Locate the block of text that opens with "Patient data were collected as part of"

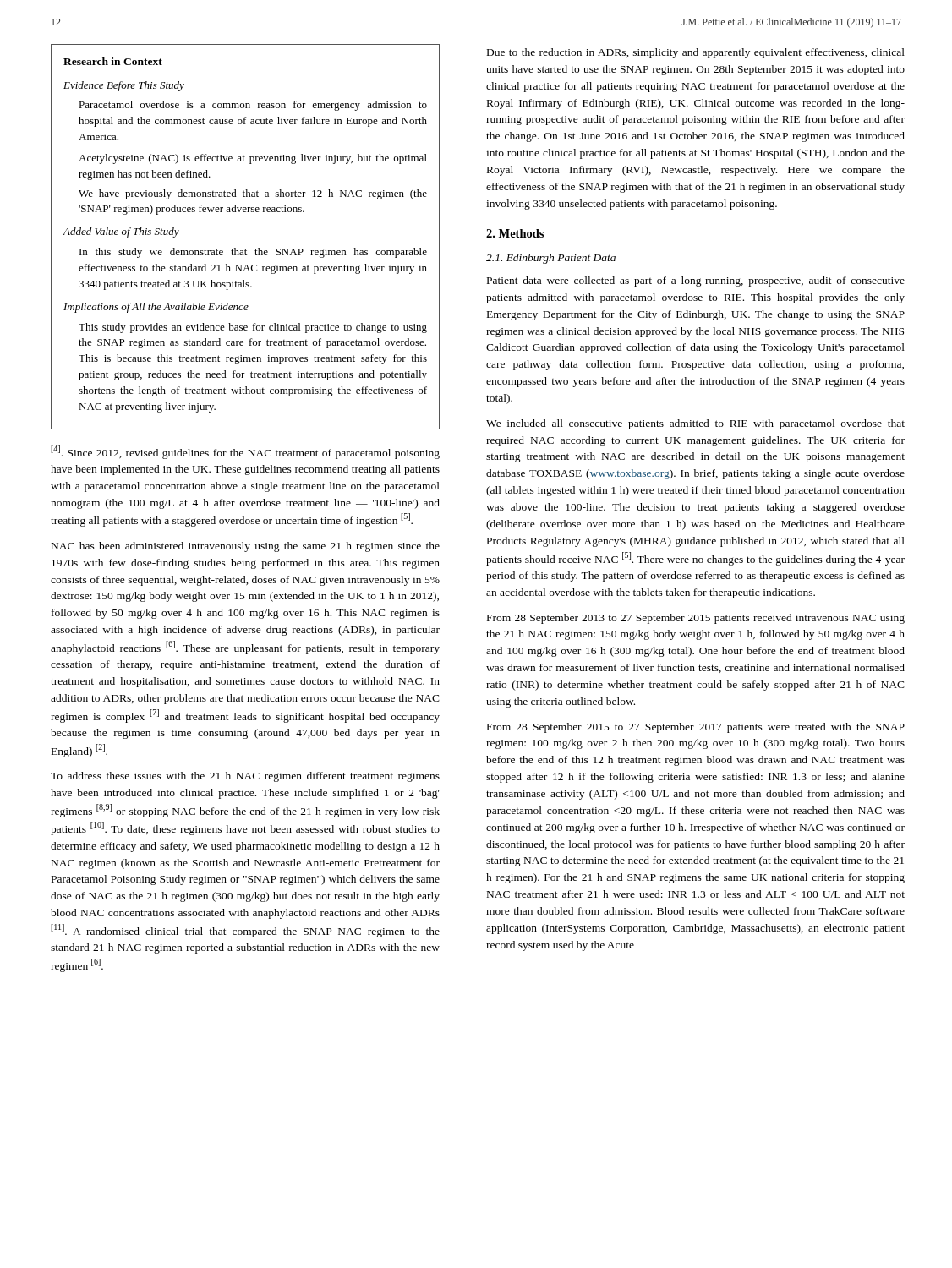pos(695,339)
